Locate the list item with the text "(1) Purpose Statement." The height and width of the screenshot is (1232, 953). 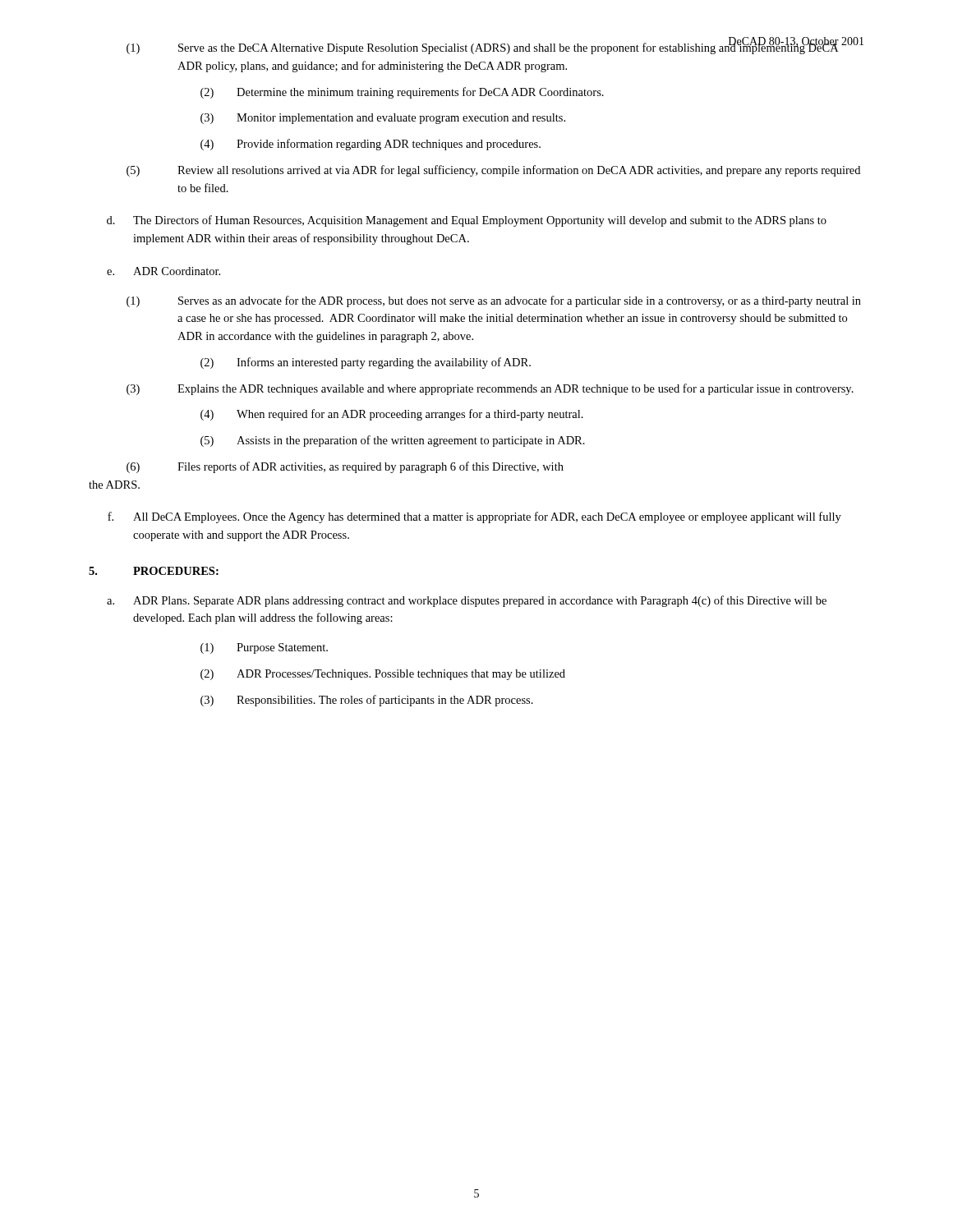pyautogui.click(x=264, y=648)
